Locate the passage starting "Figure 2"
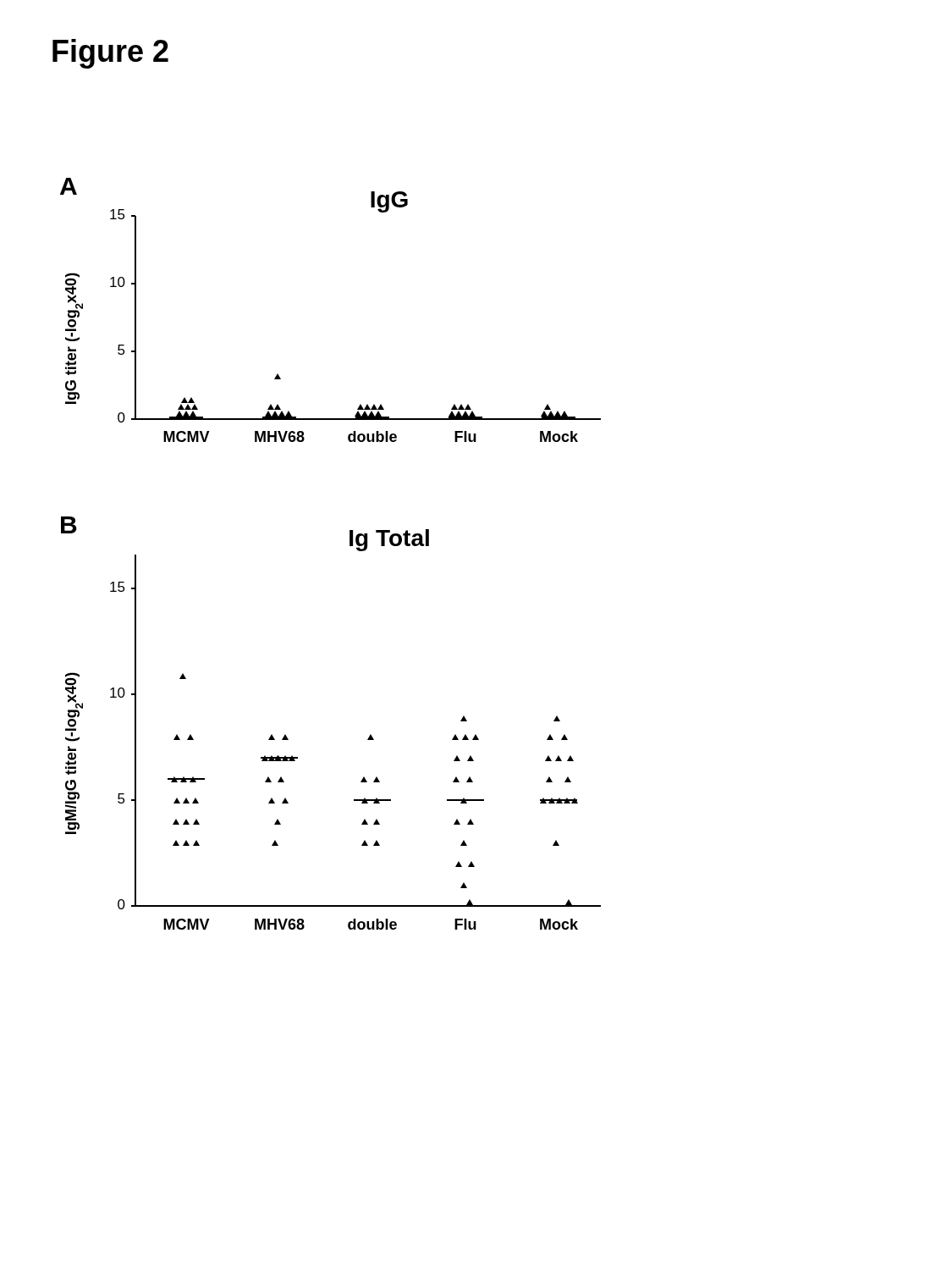This screenshot has width=952, height=1270. coord(110,51)
